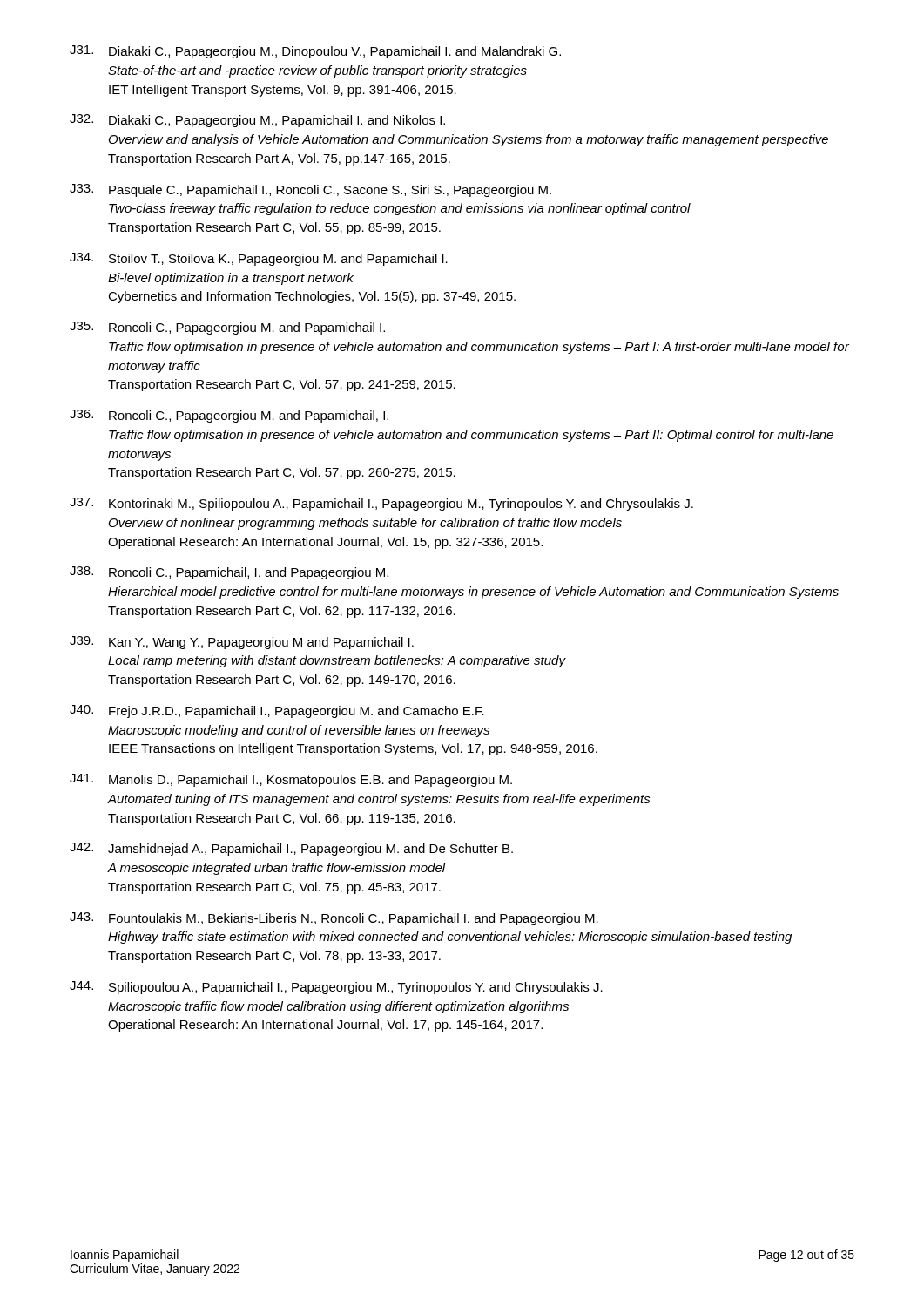The height and width of the screenshot is (1307, 924).
Task: Locate the block starting "J42. Jamshidnejad A., Papamichail I.,"
Action: click(x=292, y=868)
